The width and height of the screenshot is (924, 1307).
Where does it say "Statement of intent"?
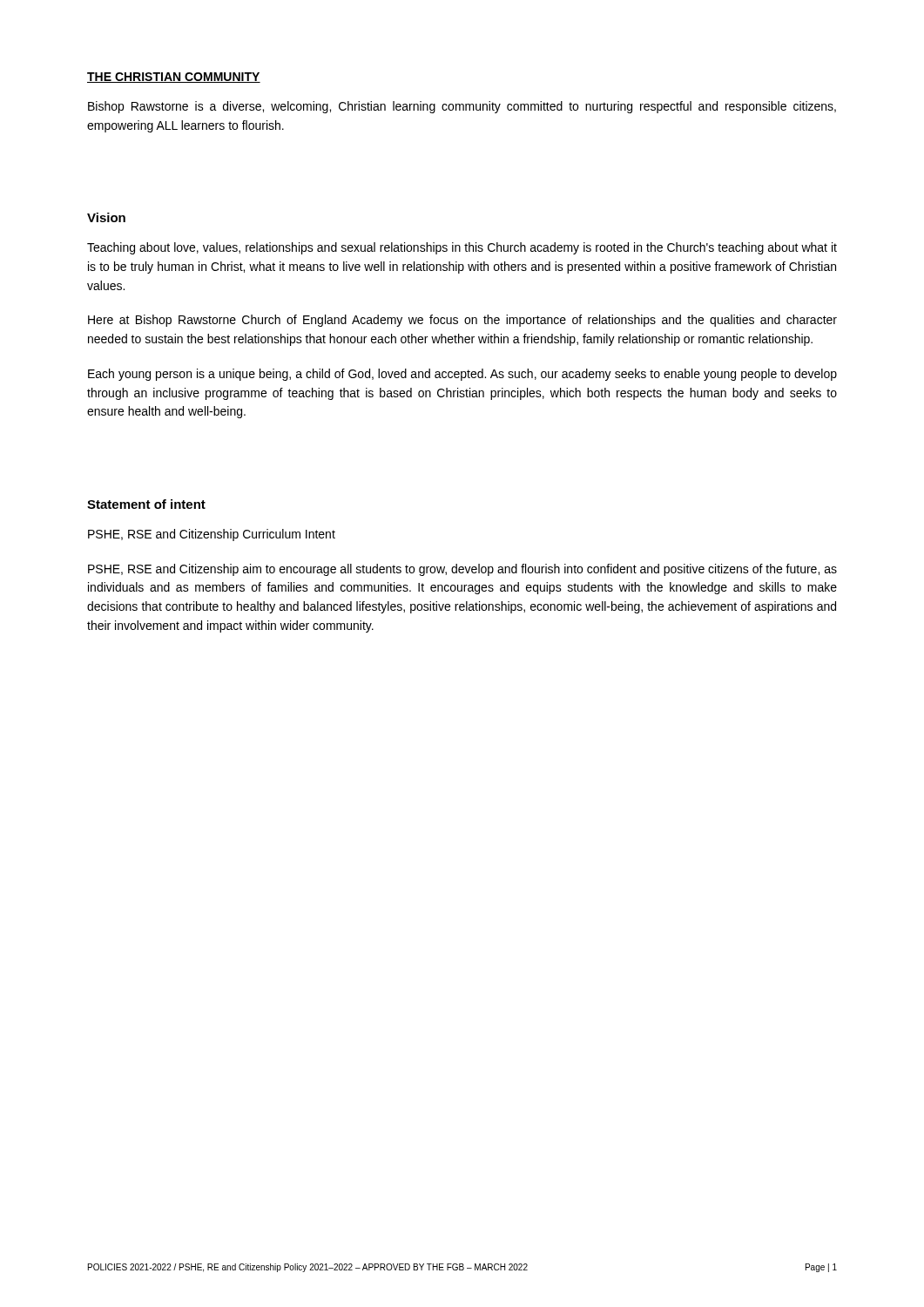(x=146, y=504)
